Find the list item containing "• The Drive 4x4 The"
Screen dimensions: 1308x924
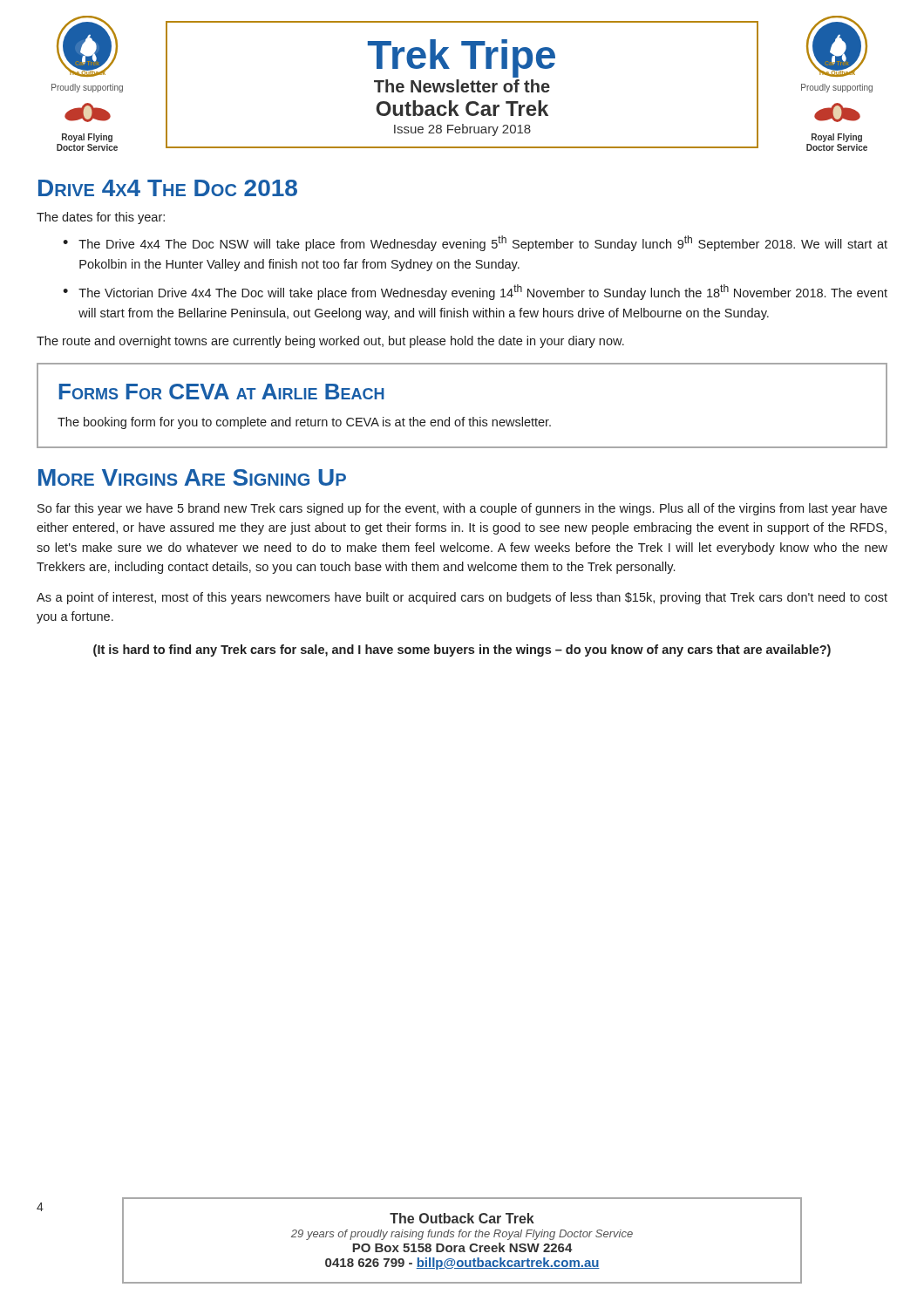coord(475,253)
